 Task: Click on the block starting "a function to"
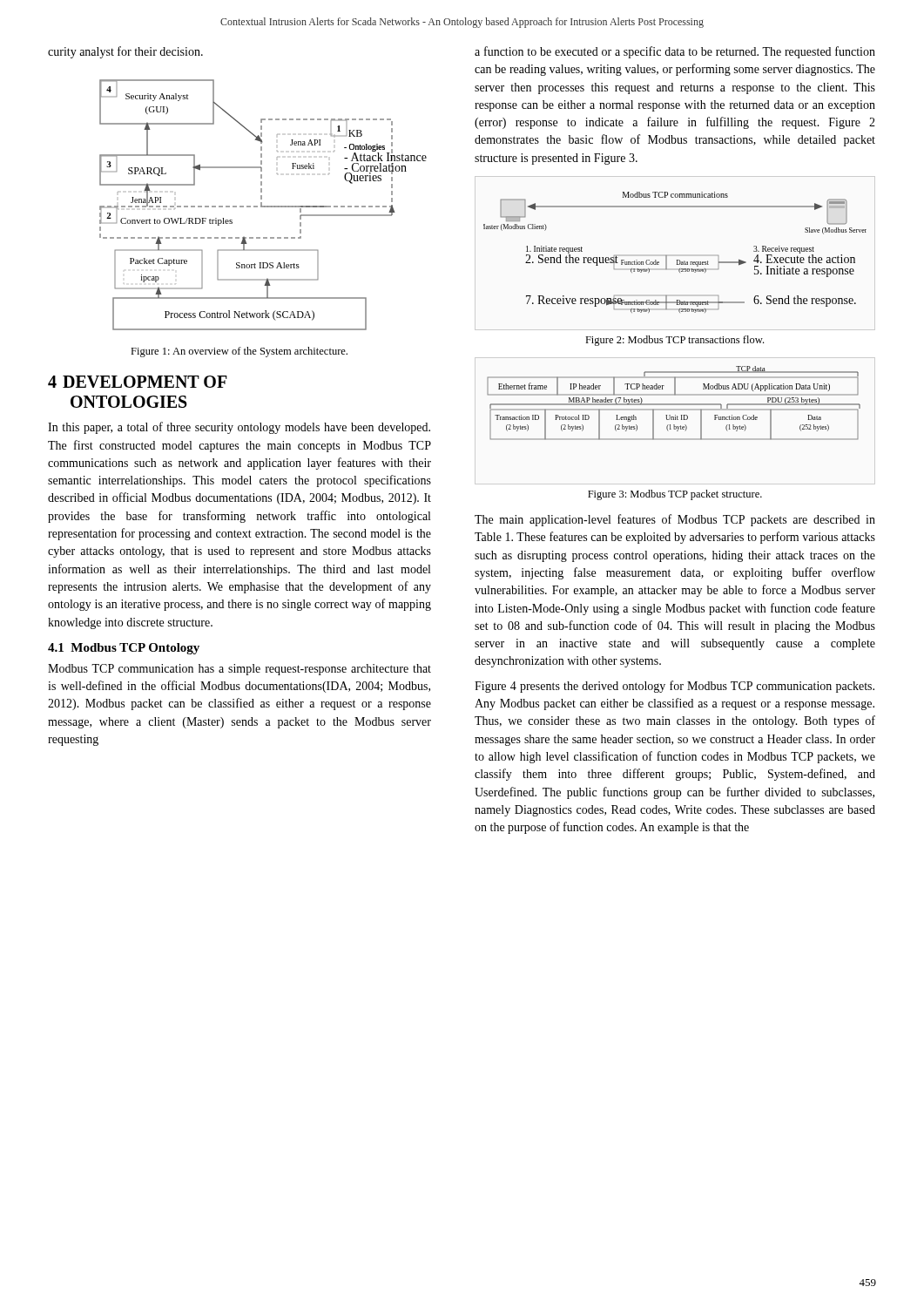[675, 105]
